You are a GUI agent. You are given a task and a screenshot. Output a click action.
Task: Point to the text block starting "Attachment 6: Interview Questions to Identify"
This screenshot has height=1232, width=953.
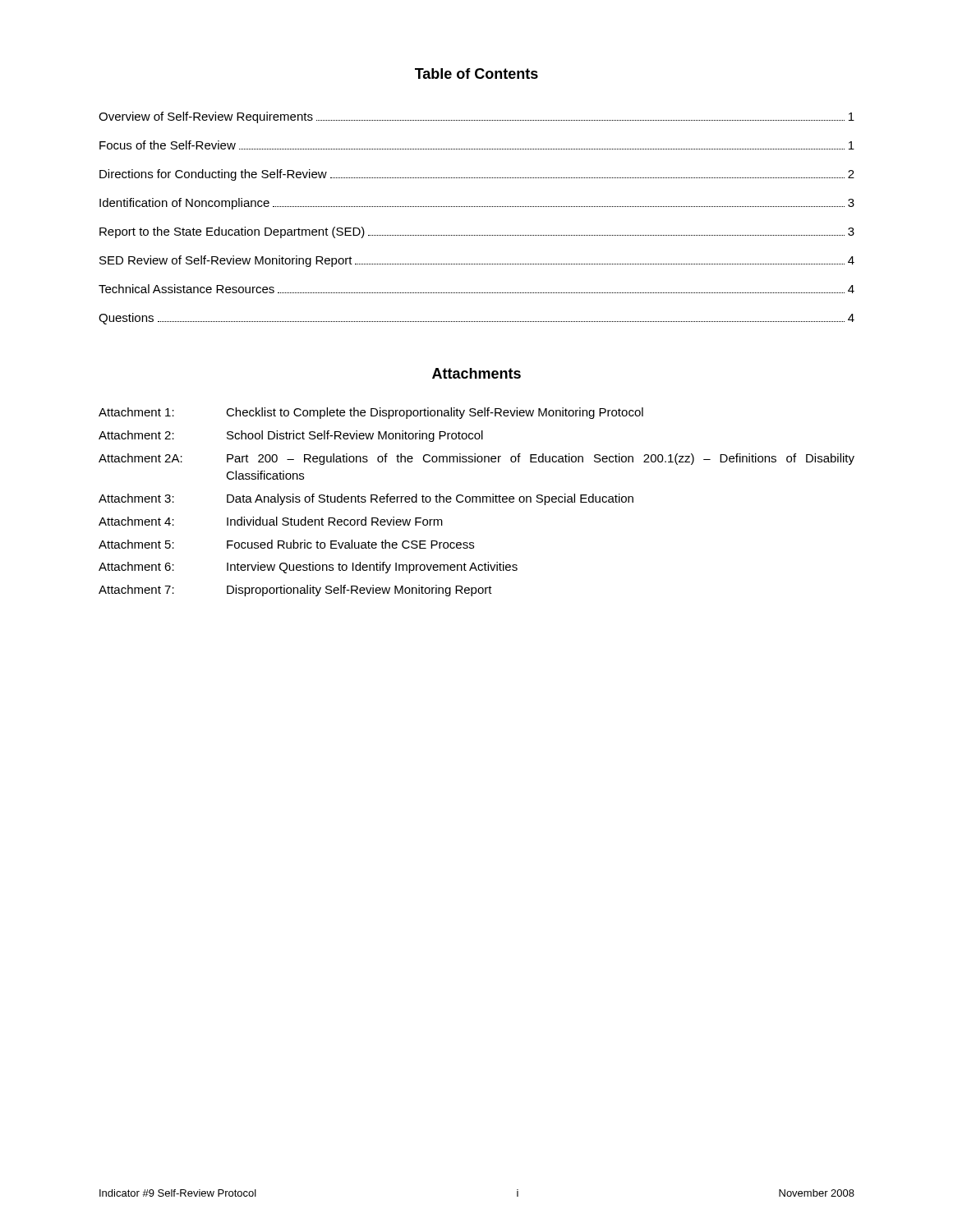tap(476, 567)
